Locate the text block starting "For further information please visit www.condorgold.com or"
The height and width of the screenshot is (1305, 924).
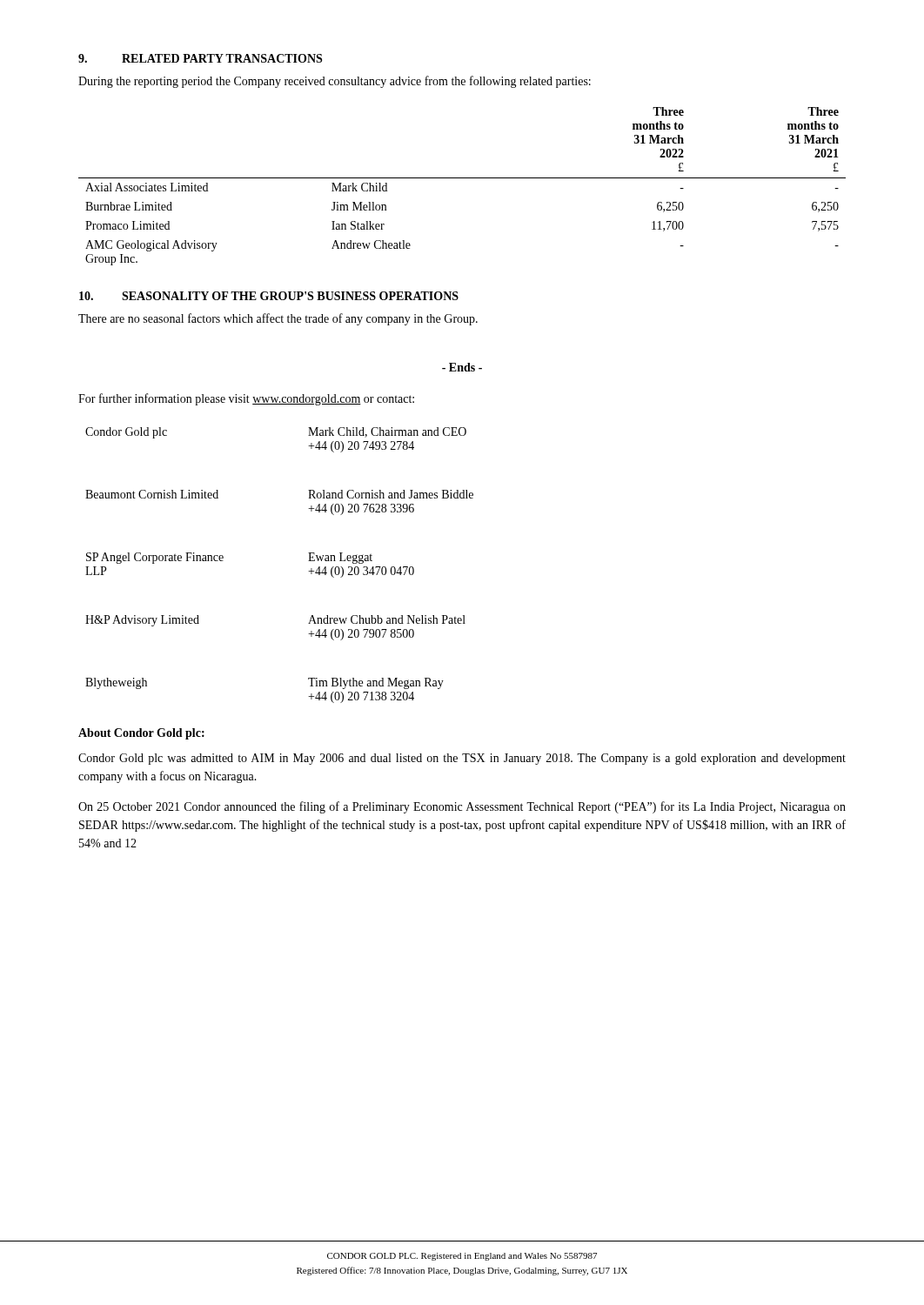(247, 399)
